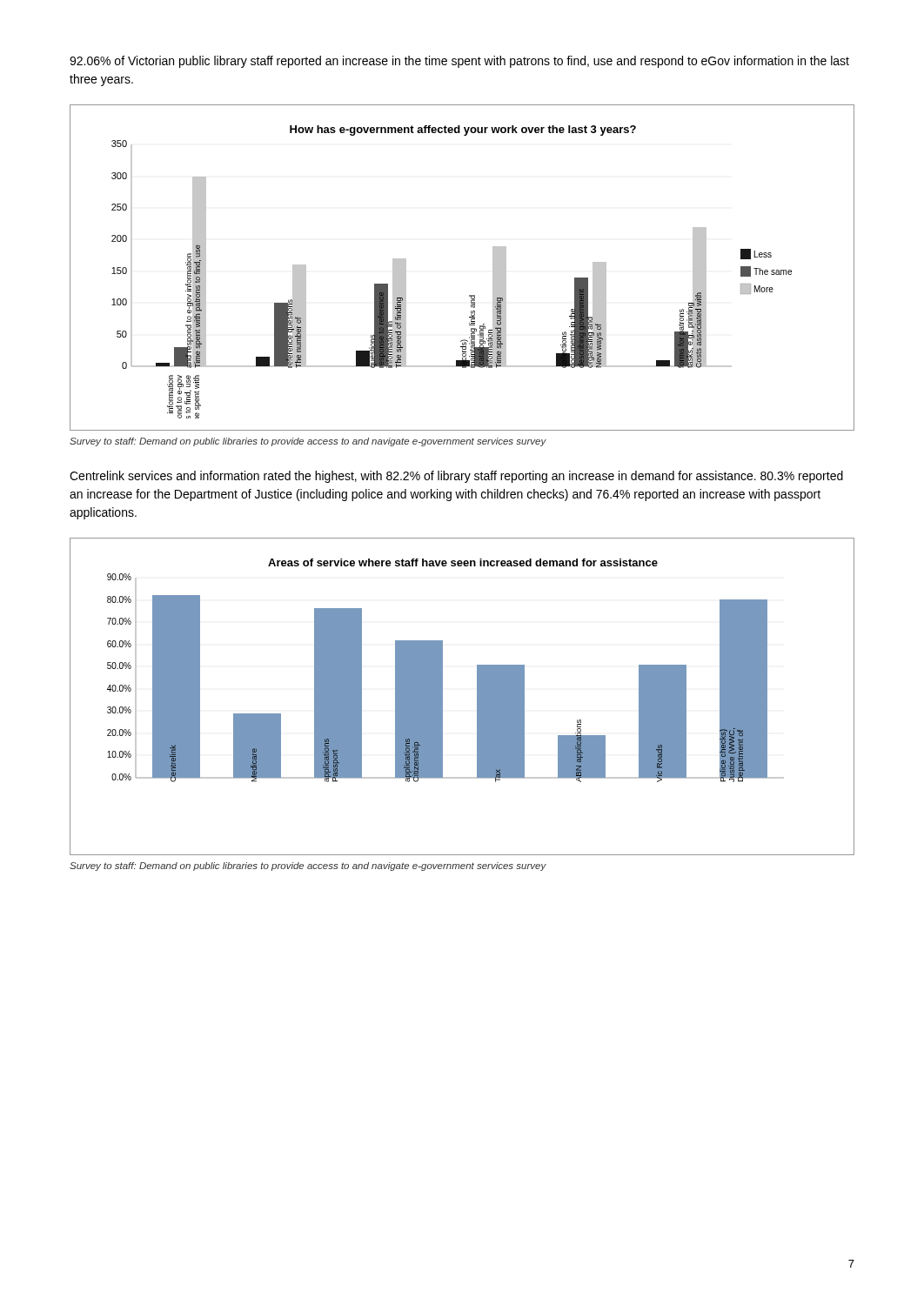The image size is (924, 1305).
Task: Find the block on this page that starts "Centrelink services and information rated the highest, with"
Action: [x=456, y=494]
